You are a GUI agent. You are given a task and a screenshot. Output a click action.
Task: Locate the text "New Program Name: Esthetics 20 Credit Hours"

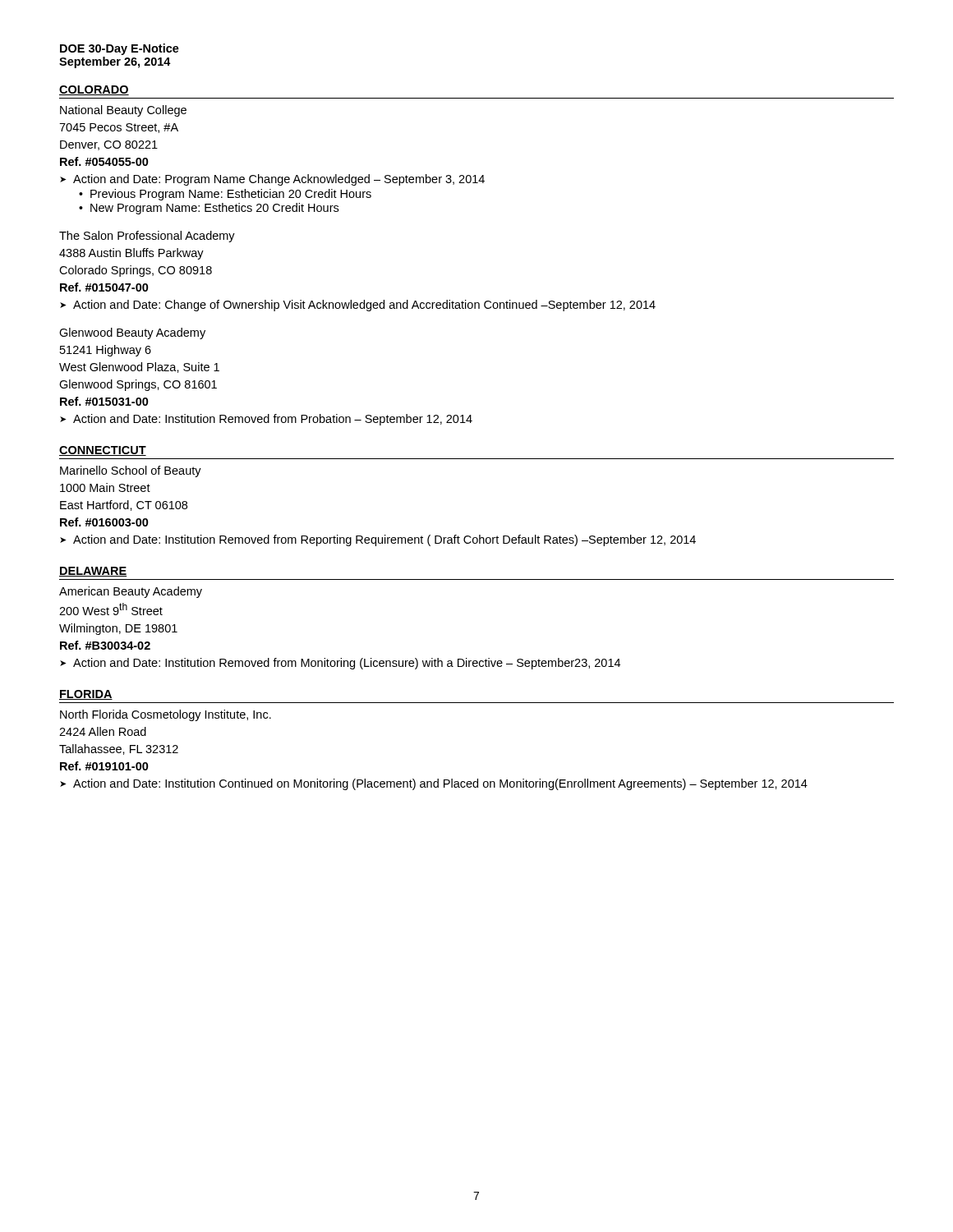(214, 207)
